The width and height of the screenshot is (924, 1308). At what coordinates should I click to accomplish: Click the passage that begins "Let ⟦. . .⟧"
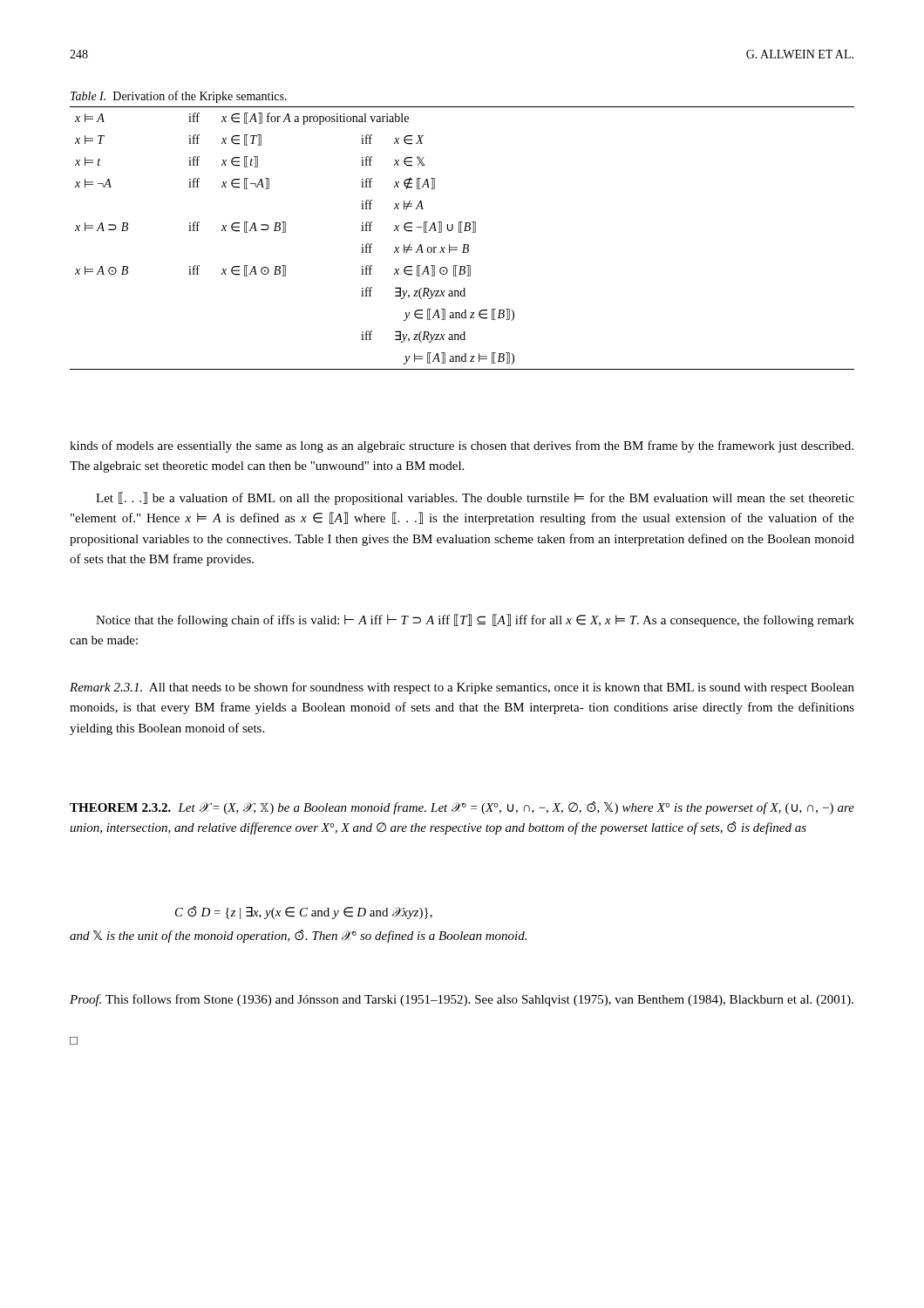point(462,529)
